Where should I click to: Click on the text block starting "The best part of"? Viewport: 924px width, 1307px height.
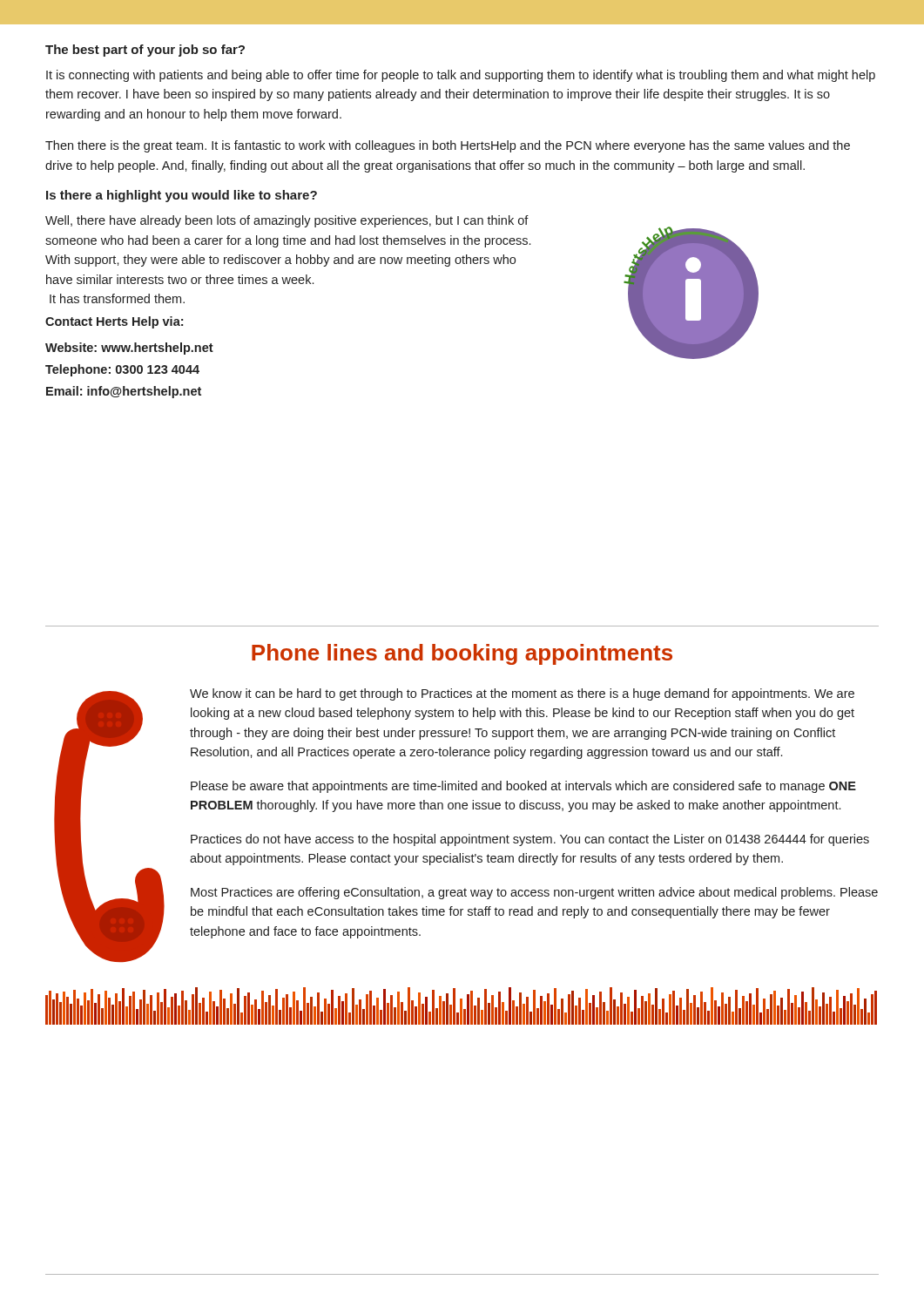point(145,49)
